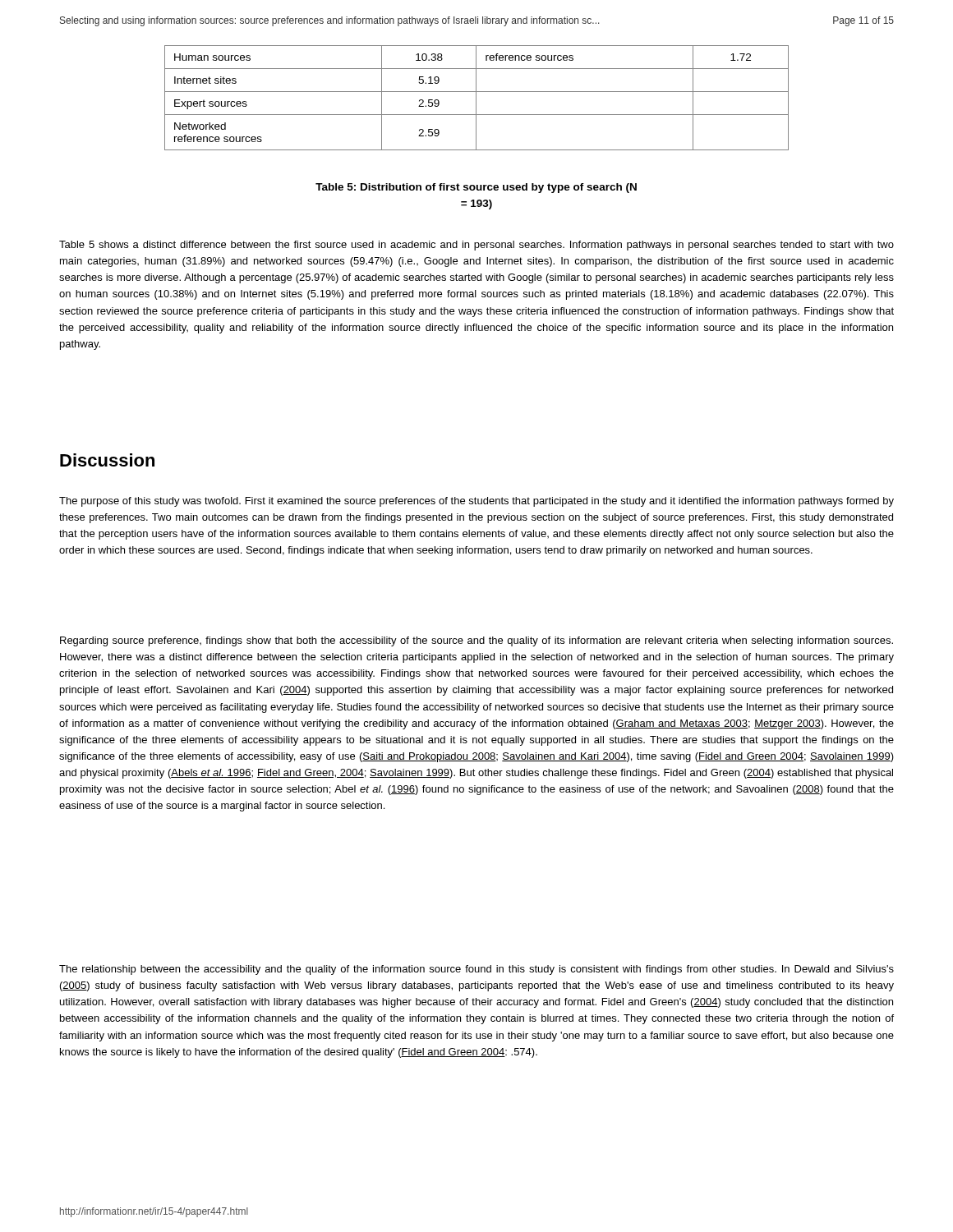The height and width of the screenshot is (1232, 953).
Task: Find a caption
Action: [476, 195]
